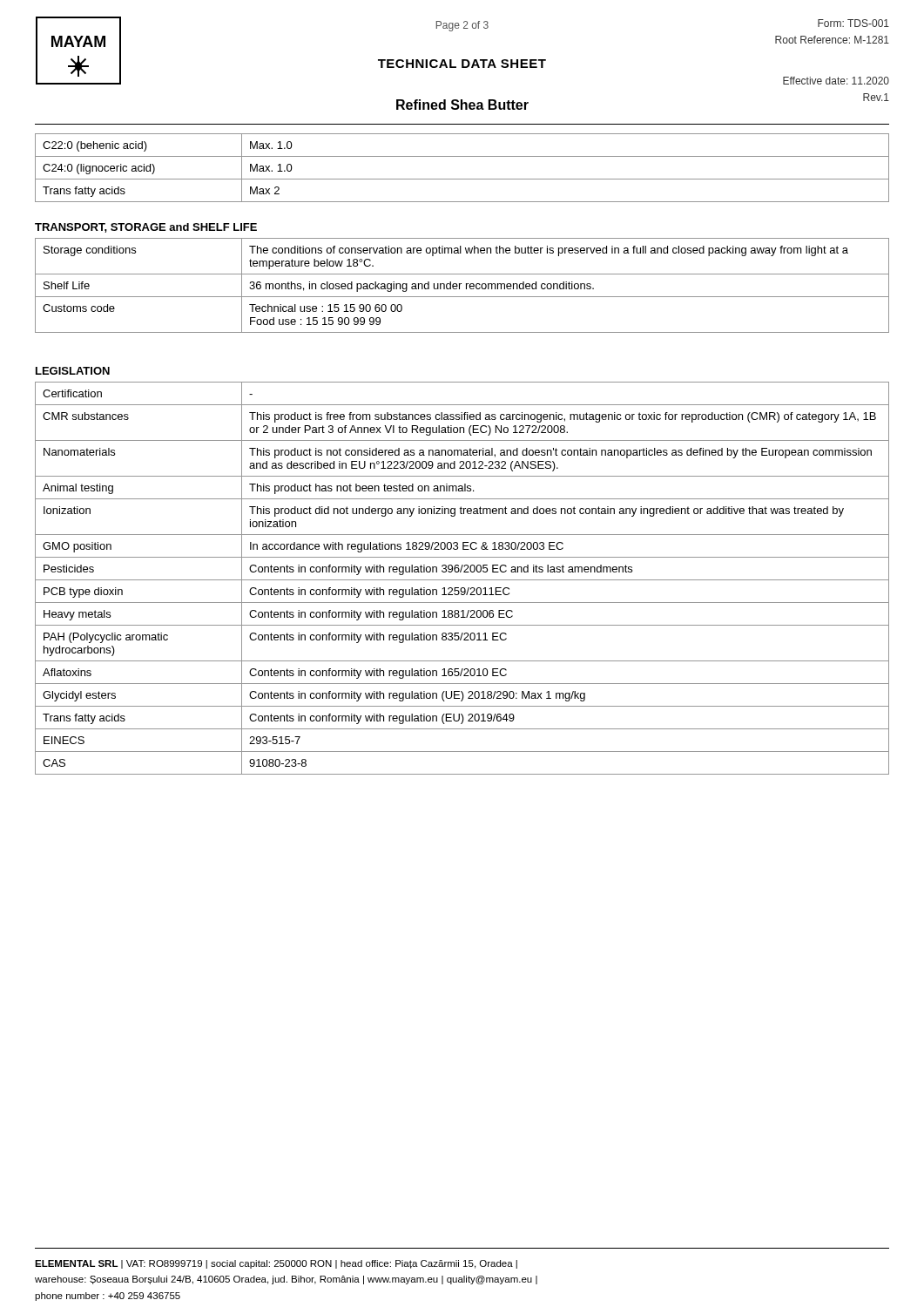The image size is (924, 1307).
Task: Locate the title with the text "TECHNICAL DATA SHEET"
Action: pyautogui.click(x=462, y=63)
